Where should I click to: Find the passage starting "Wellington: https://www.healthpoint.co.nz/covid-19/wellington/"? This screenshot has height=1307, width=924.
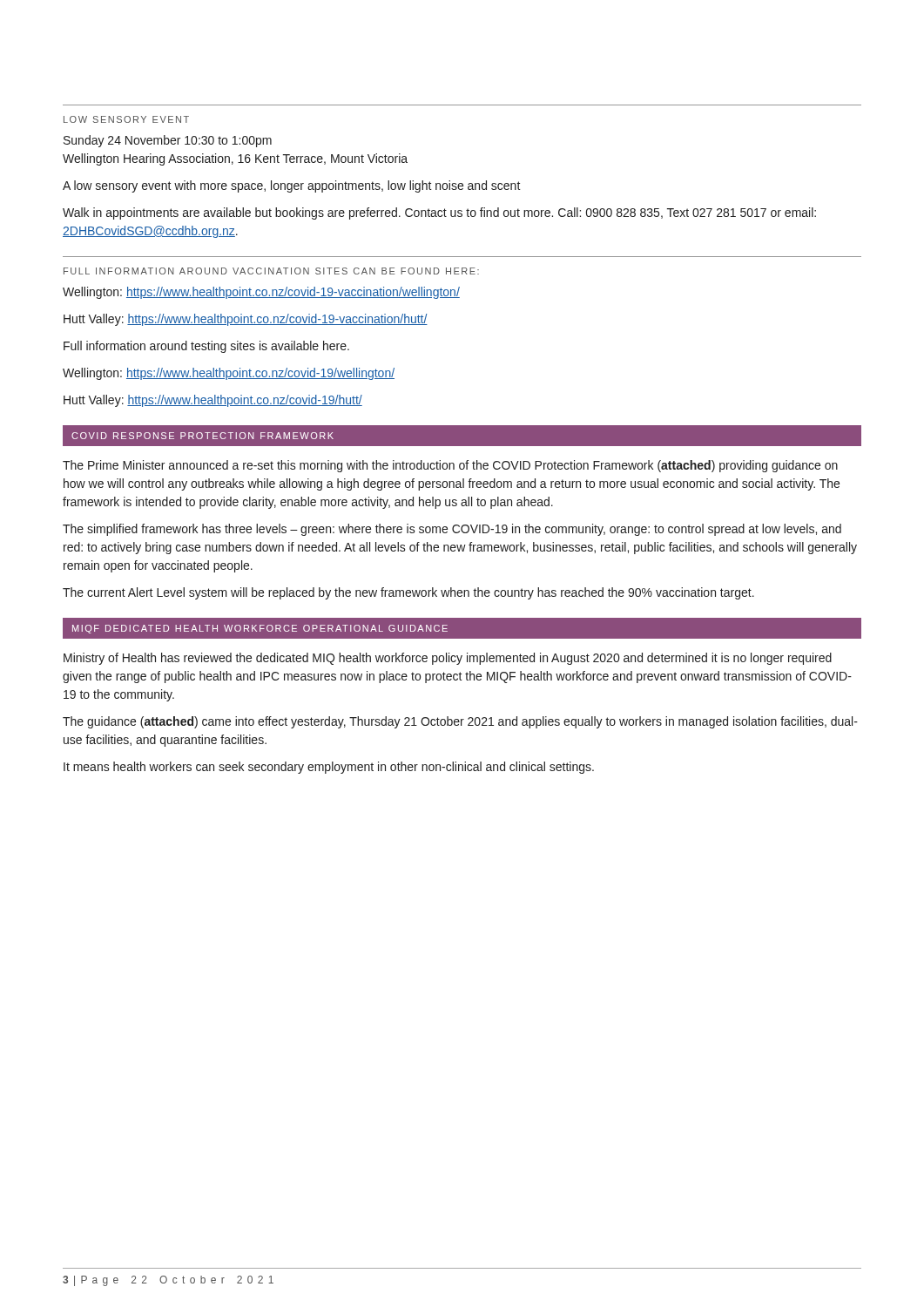[229, 373]
